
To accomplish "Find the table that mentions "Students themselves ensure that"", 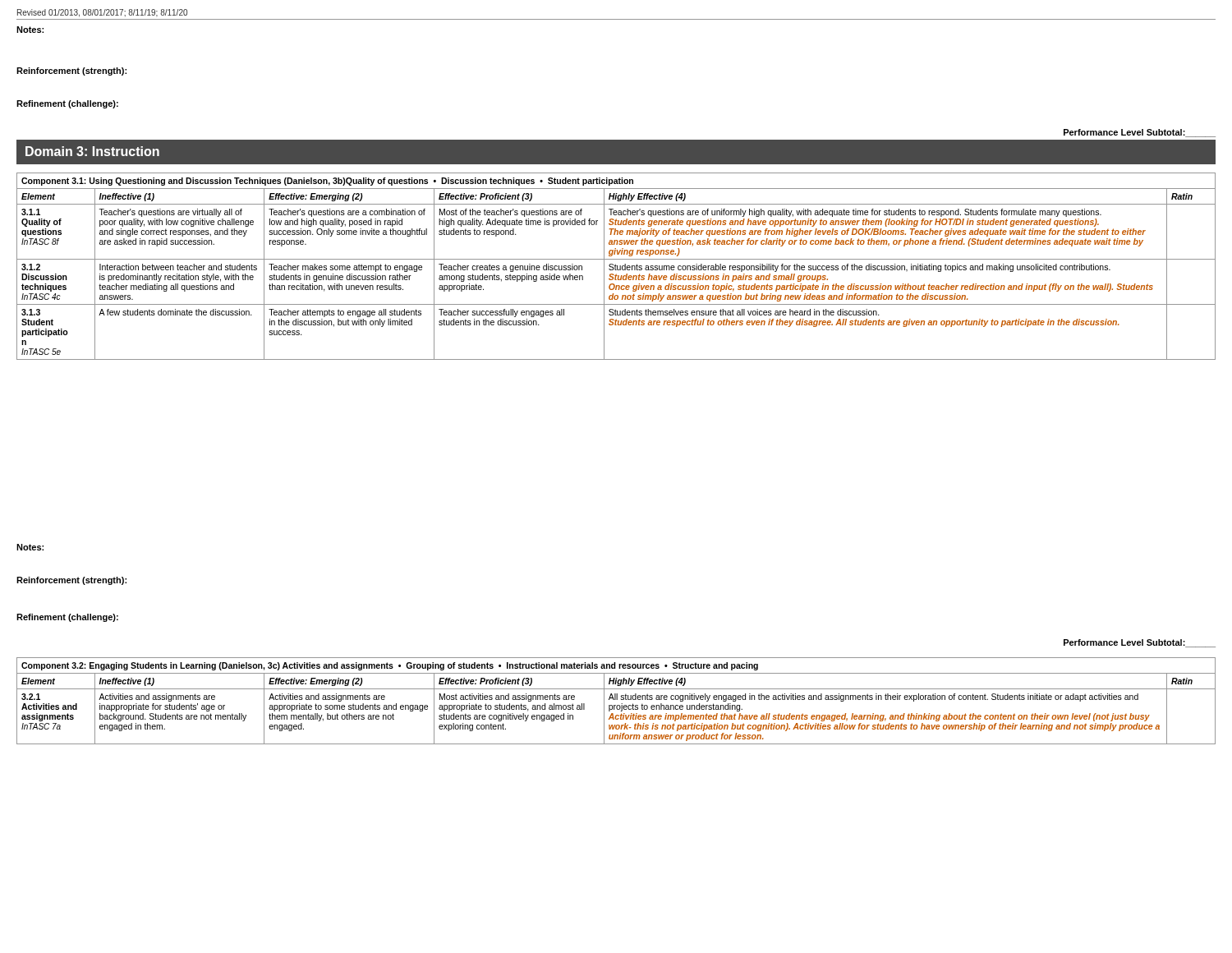I will click(x=616, y=266).
